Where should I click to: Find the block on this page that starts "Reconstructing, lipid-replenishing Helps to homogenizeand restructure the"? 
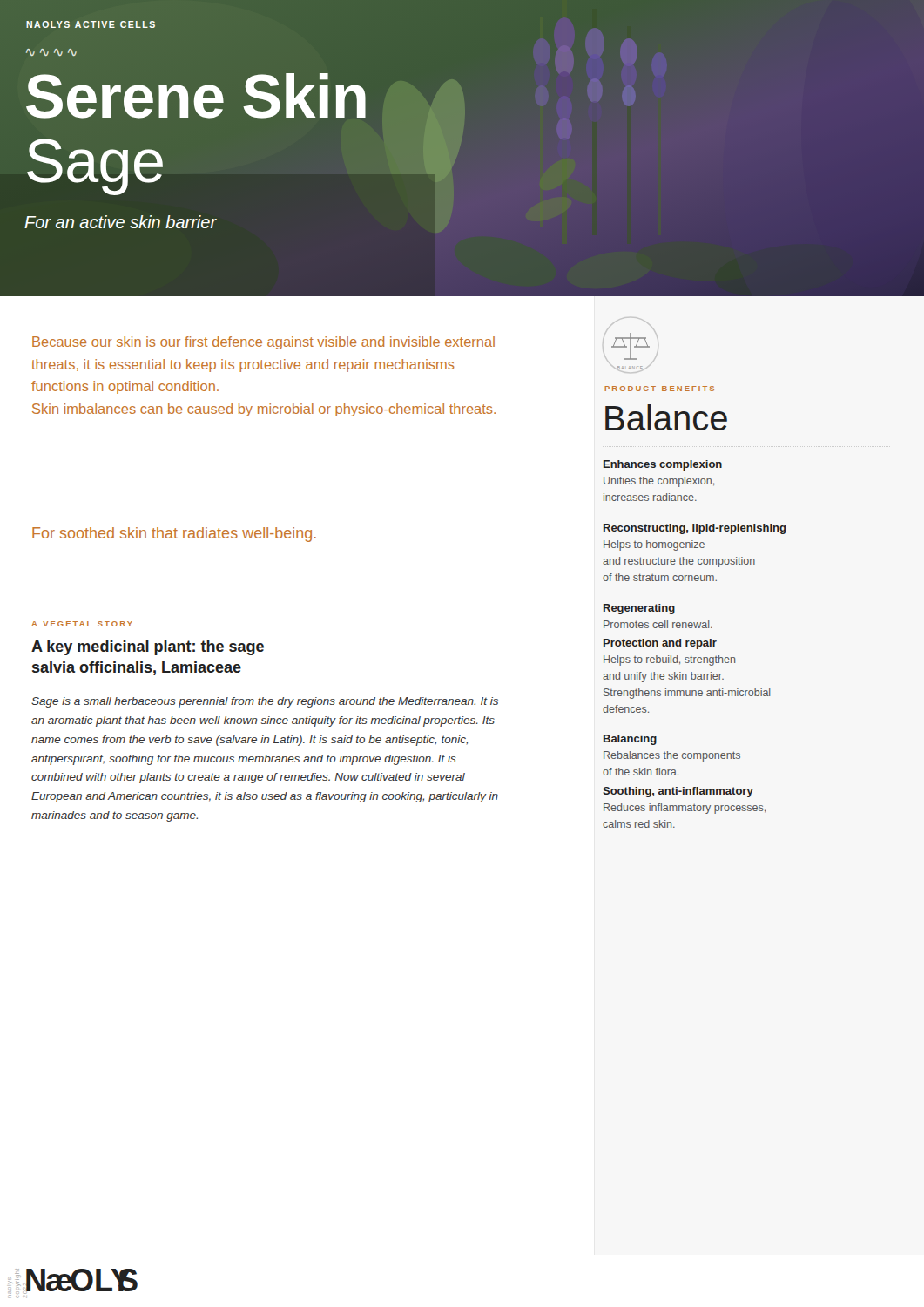pyautogui.click(x=746, y=553)
